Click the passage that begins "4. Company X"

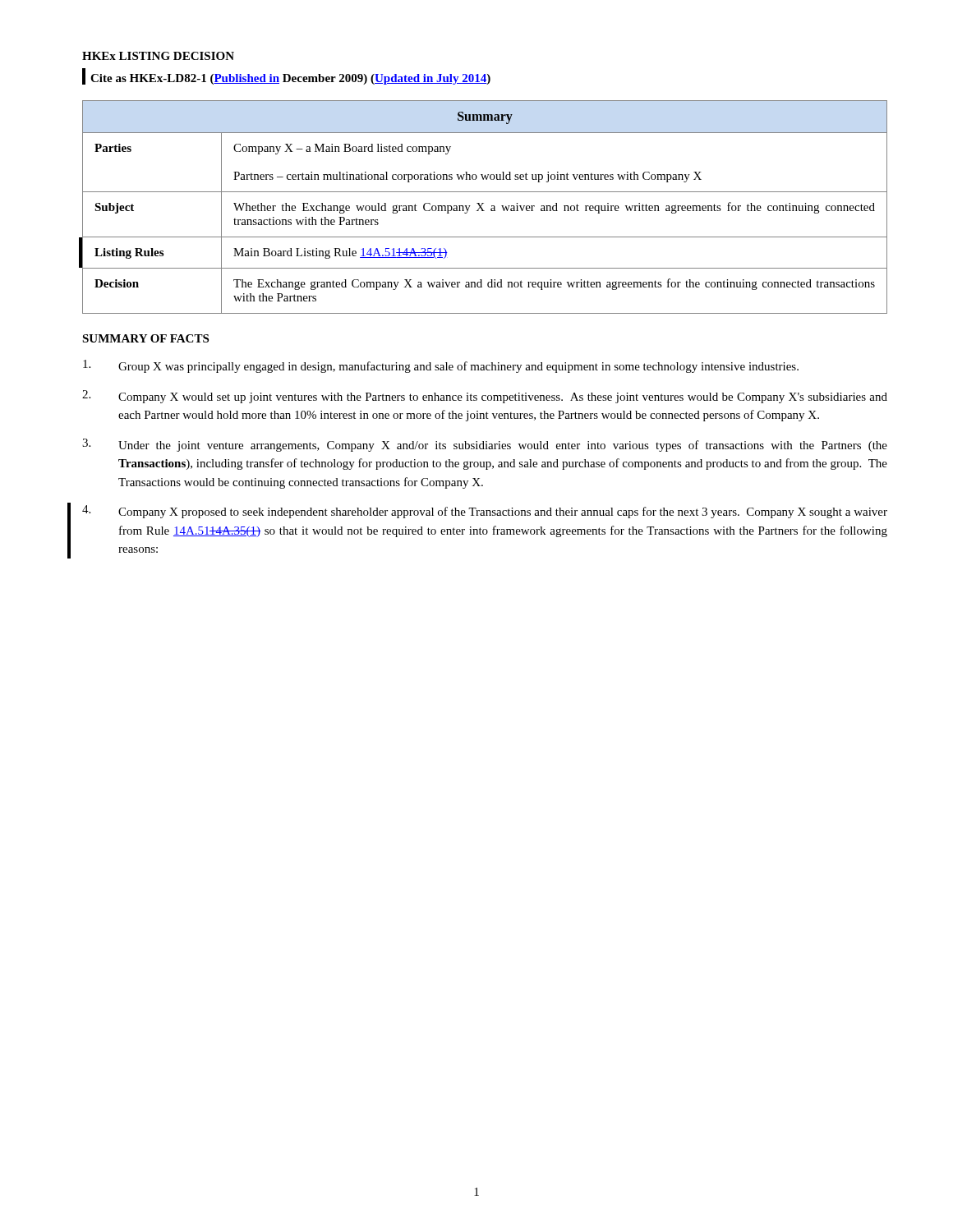coord(485,530)
